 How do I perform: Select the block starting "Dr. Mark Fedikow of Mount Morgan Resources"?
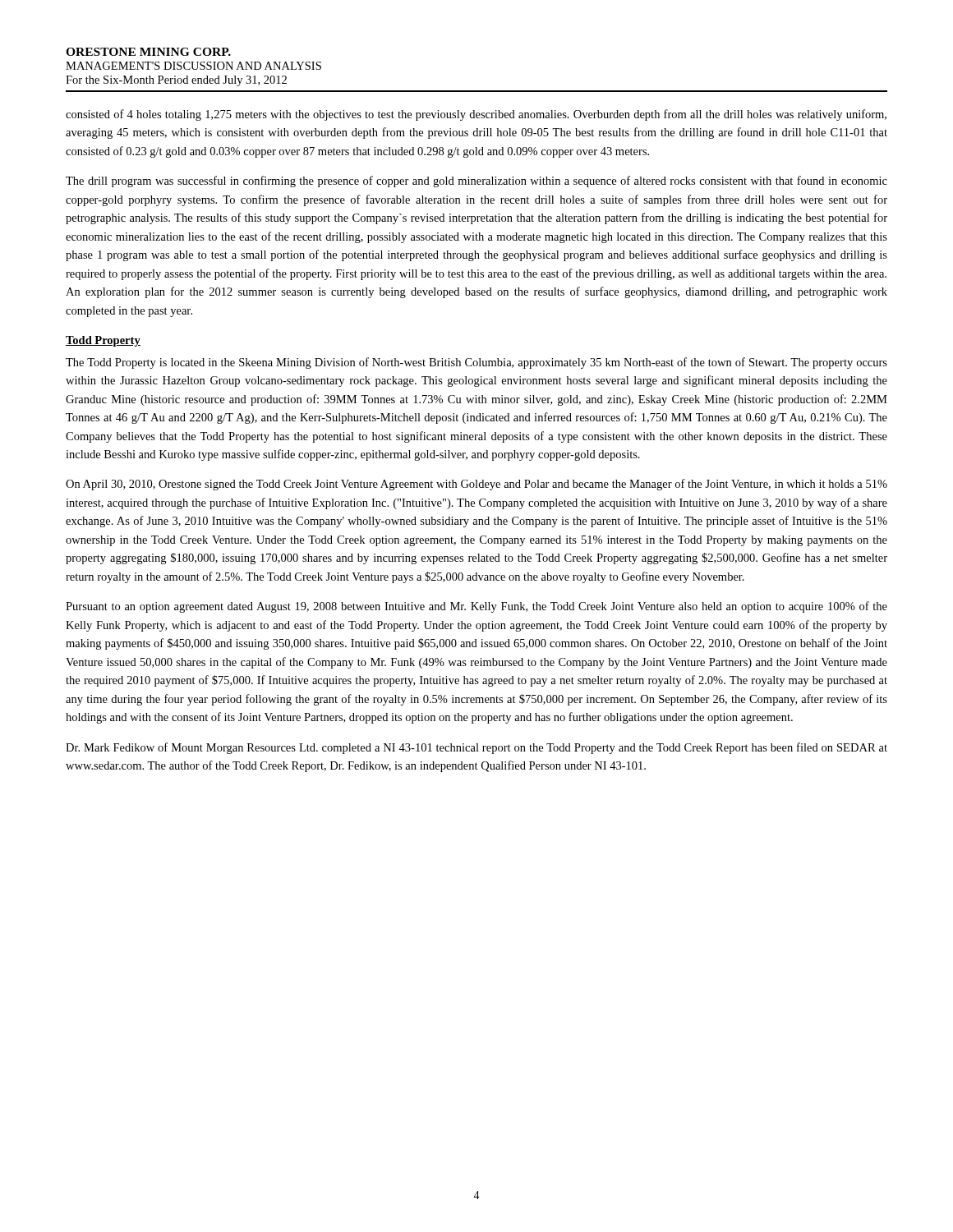(476, 756)
